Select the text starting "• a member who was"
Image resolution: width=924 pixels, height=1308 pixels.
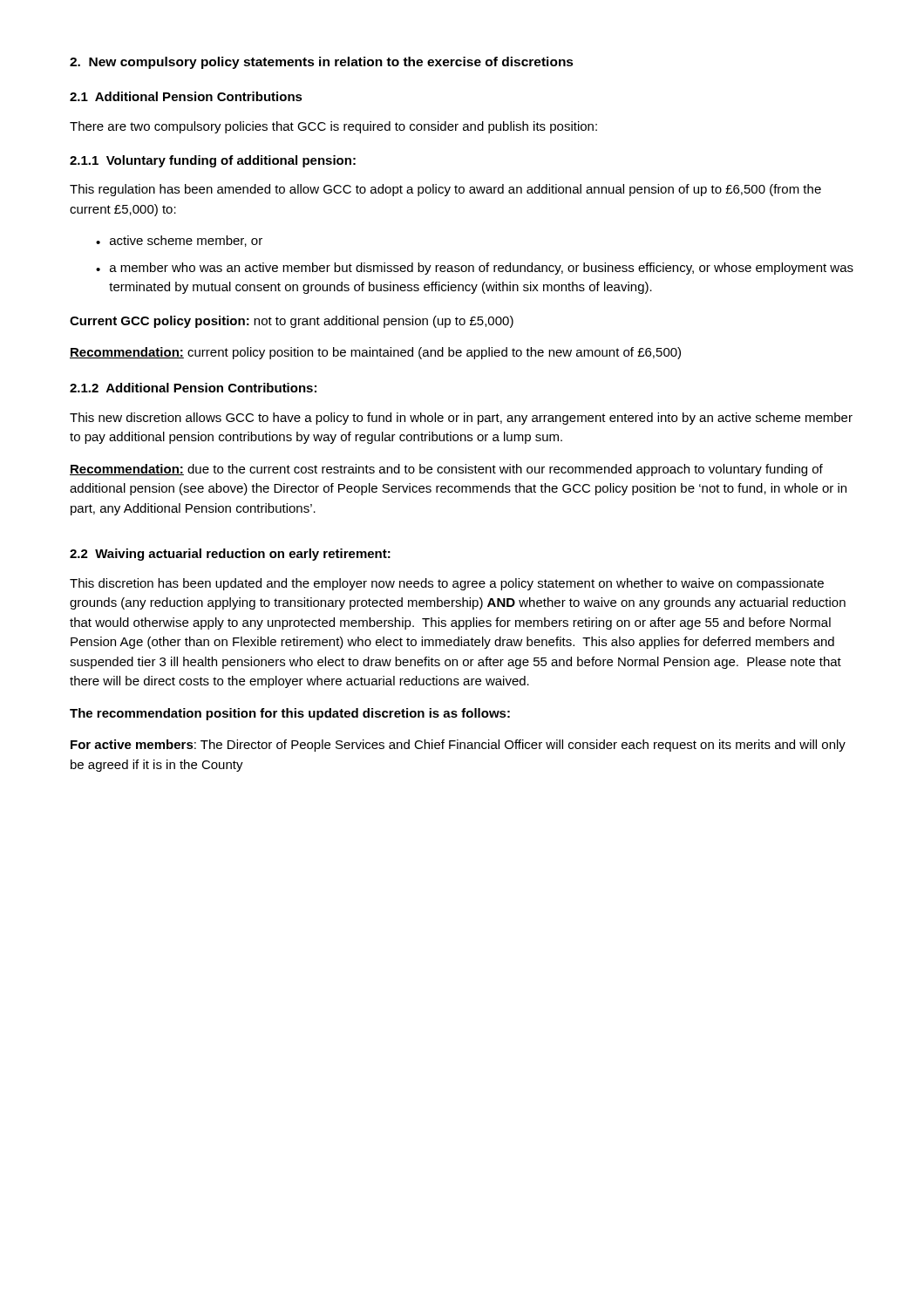point(475,278)
